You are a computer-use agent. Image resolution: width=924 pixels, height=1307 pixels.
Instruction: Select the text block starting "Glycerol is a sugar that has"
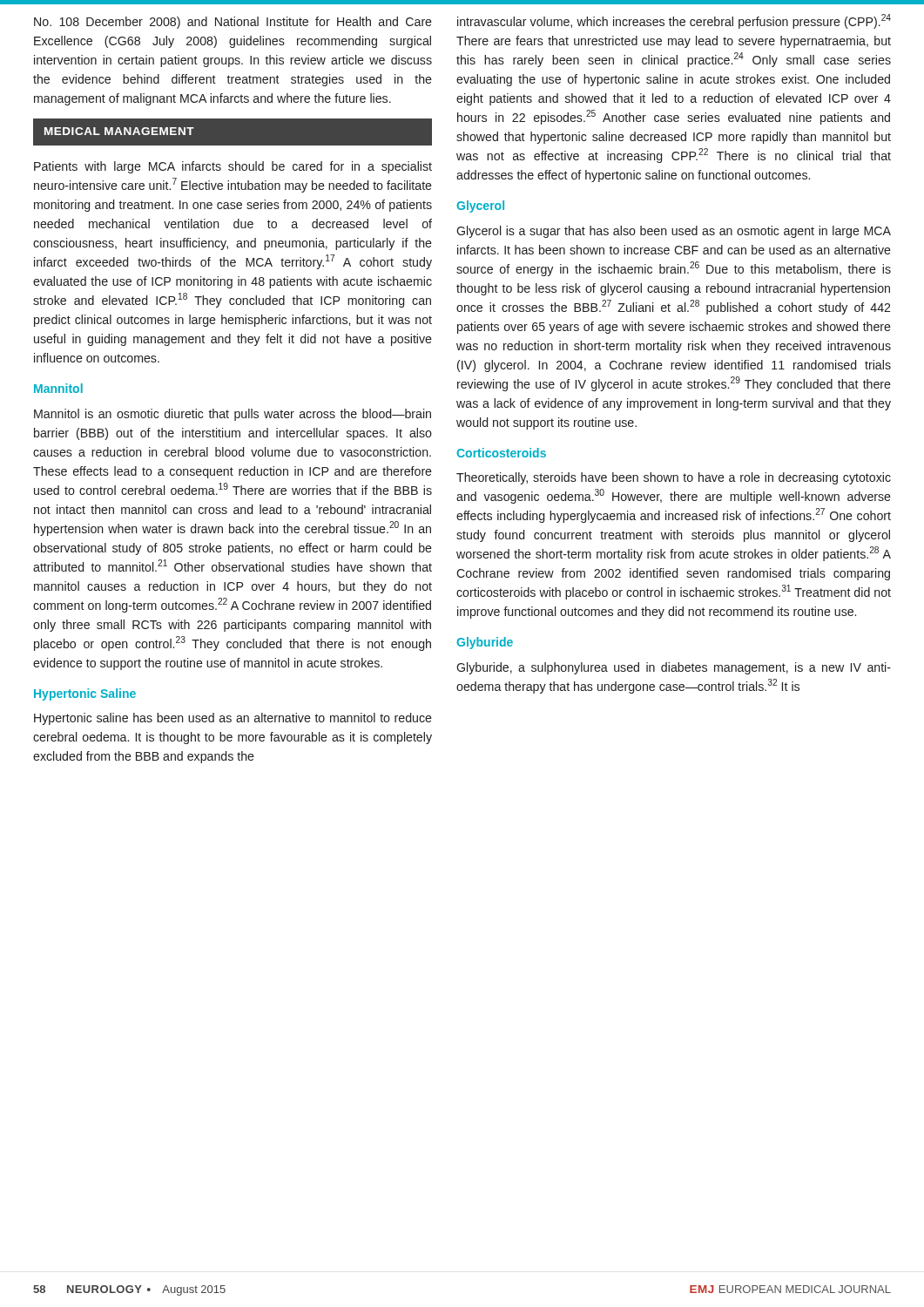pos(674,326)
